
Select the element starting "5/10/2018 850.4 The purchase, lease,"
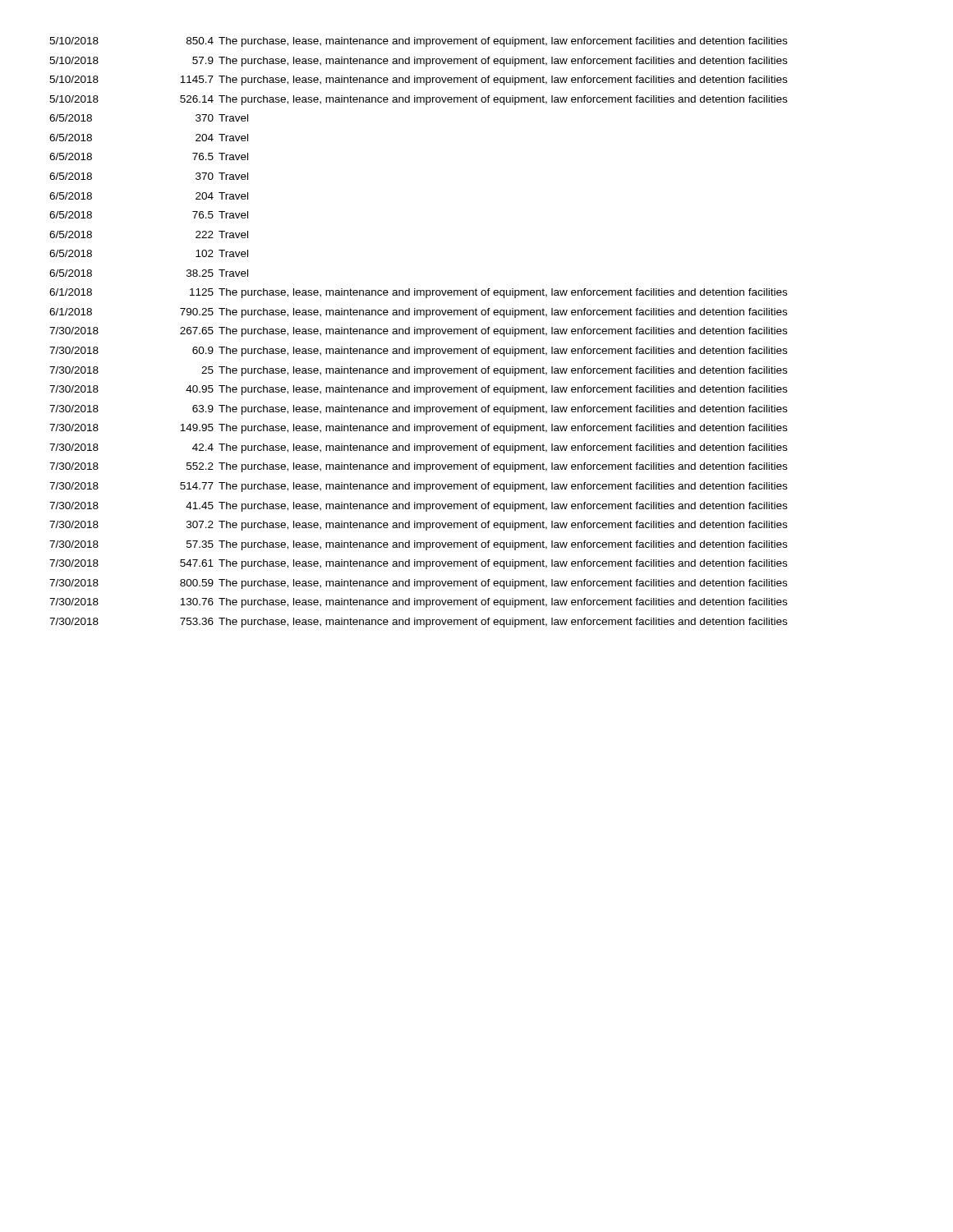tap(476, 41)
